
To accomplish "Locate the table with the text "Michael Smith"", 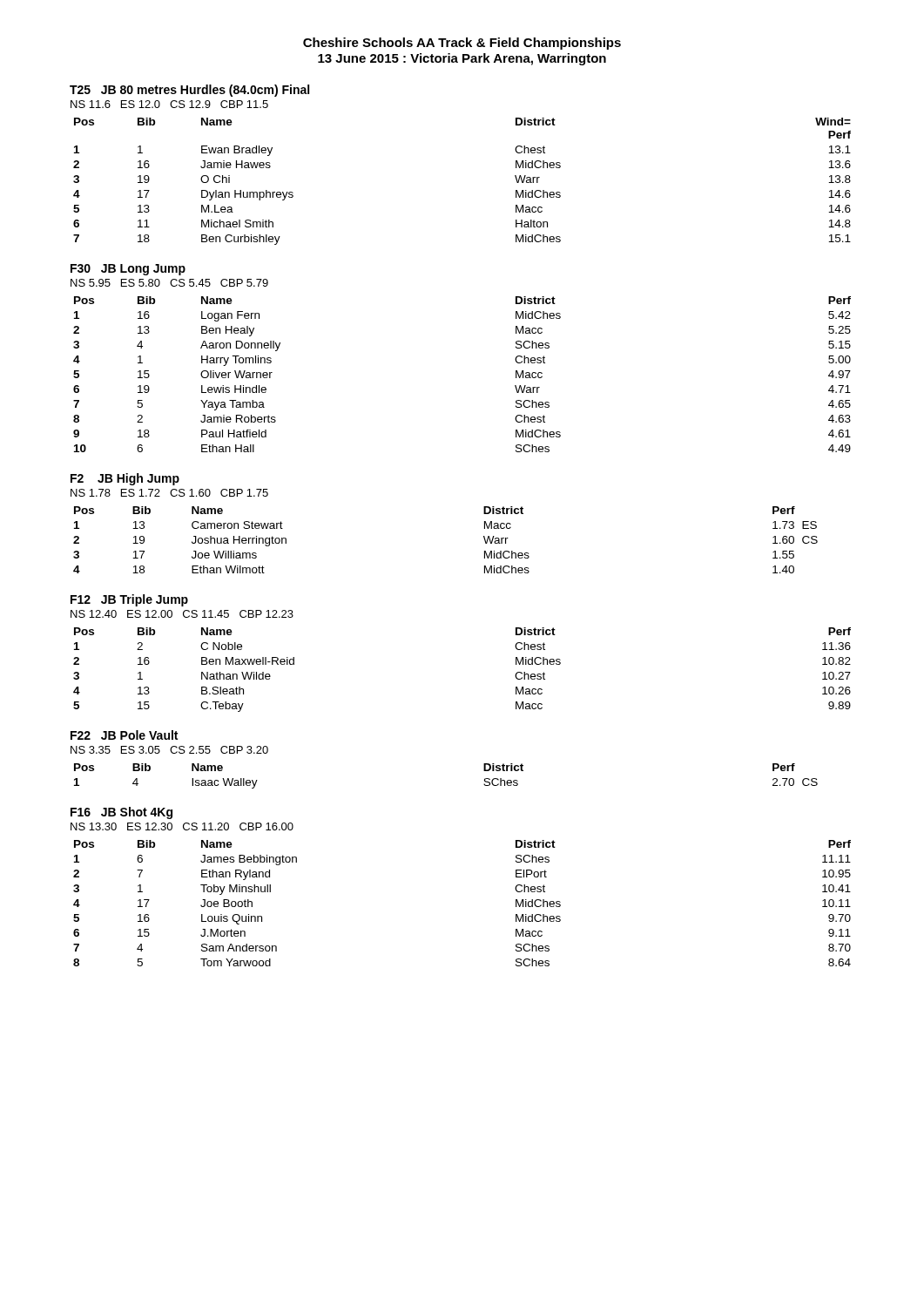I will click(462, 180).
